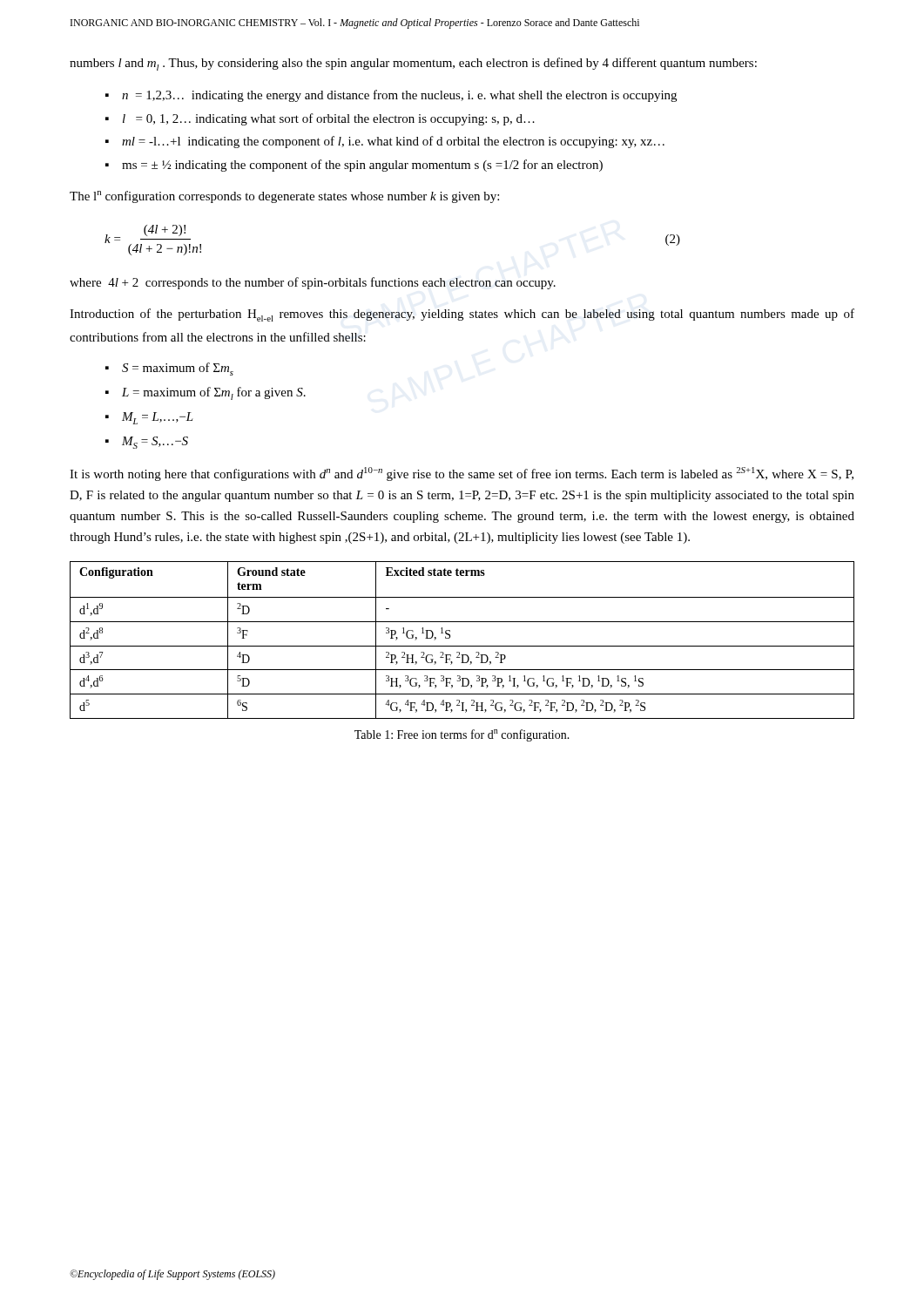This screenshot has width=924, height=1307.
Task: Point to the text starting "ml = -l…+l indicating the component of"
Action: tap(394, 141)
